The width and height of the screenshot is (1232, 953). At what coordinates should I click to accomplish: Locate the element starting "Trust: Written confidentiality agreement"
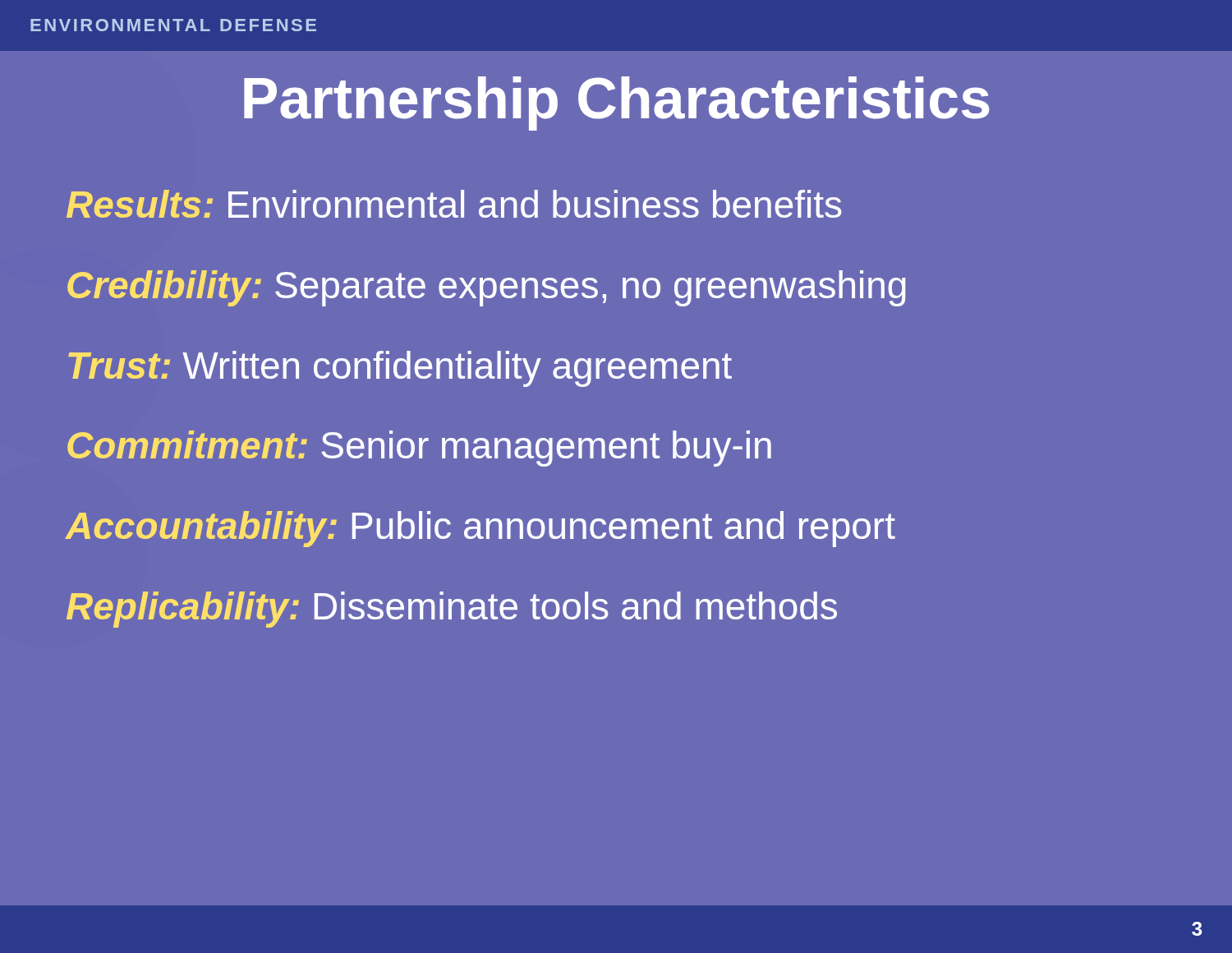pos(399,365)
